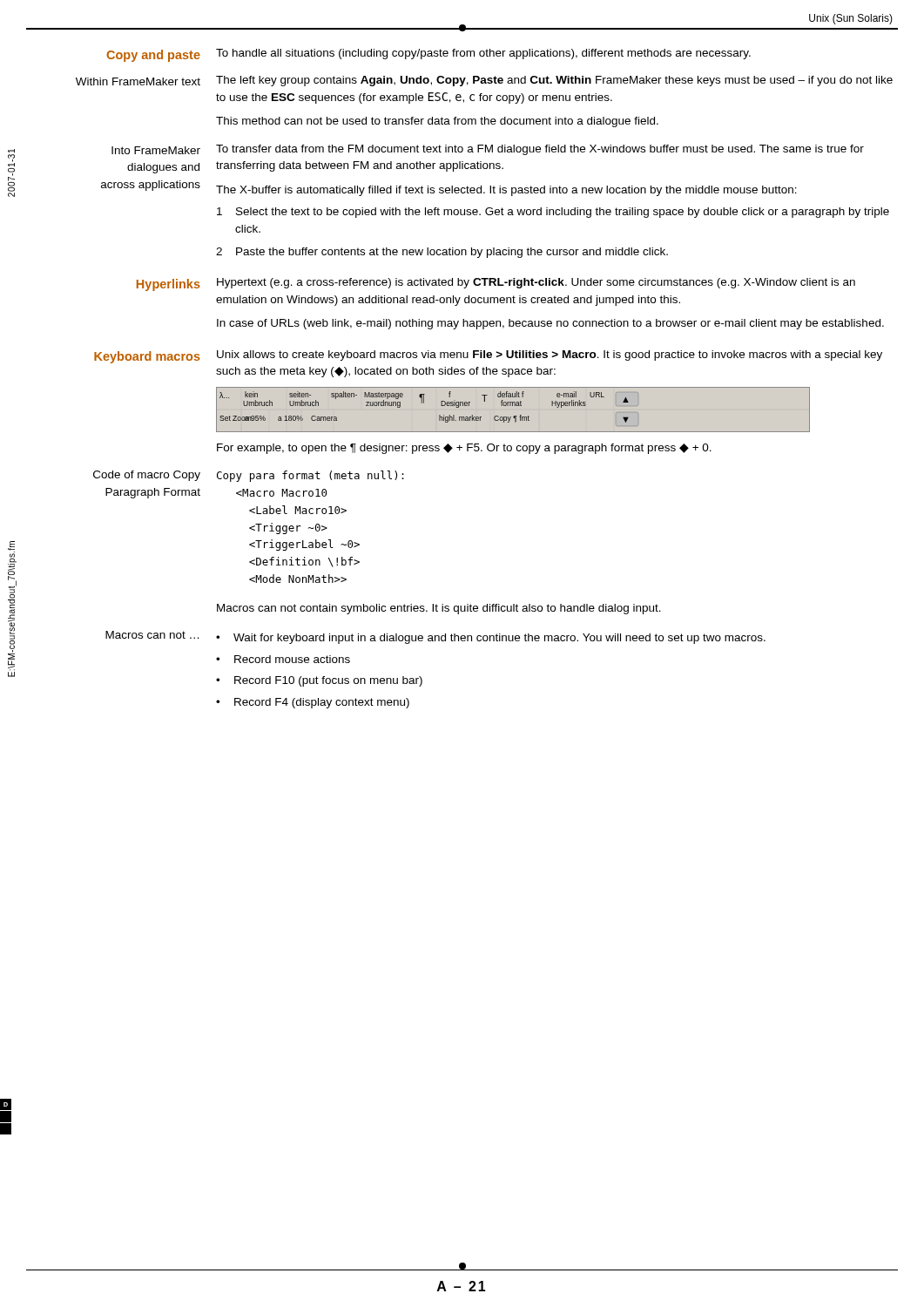Navigate to the text block starting "Code of macro CopyParagraph Format"

(146, 483)
